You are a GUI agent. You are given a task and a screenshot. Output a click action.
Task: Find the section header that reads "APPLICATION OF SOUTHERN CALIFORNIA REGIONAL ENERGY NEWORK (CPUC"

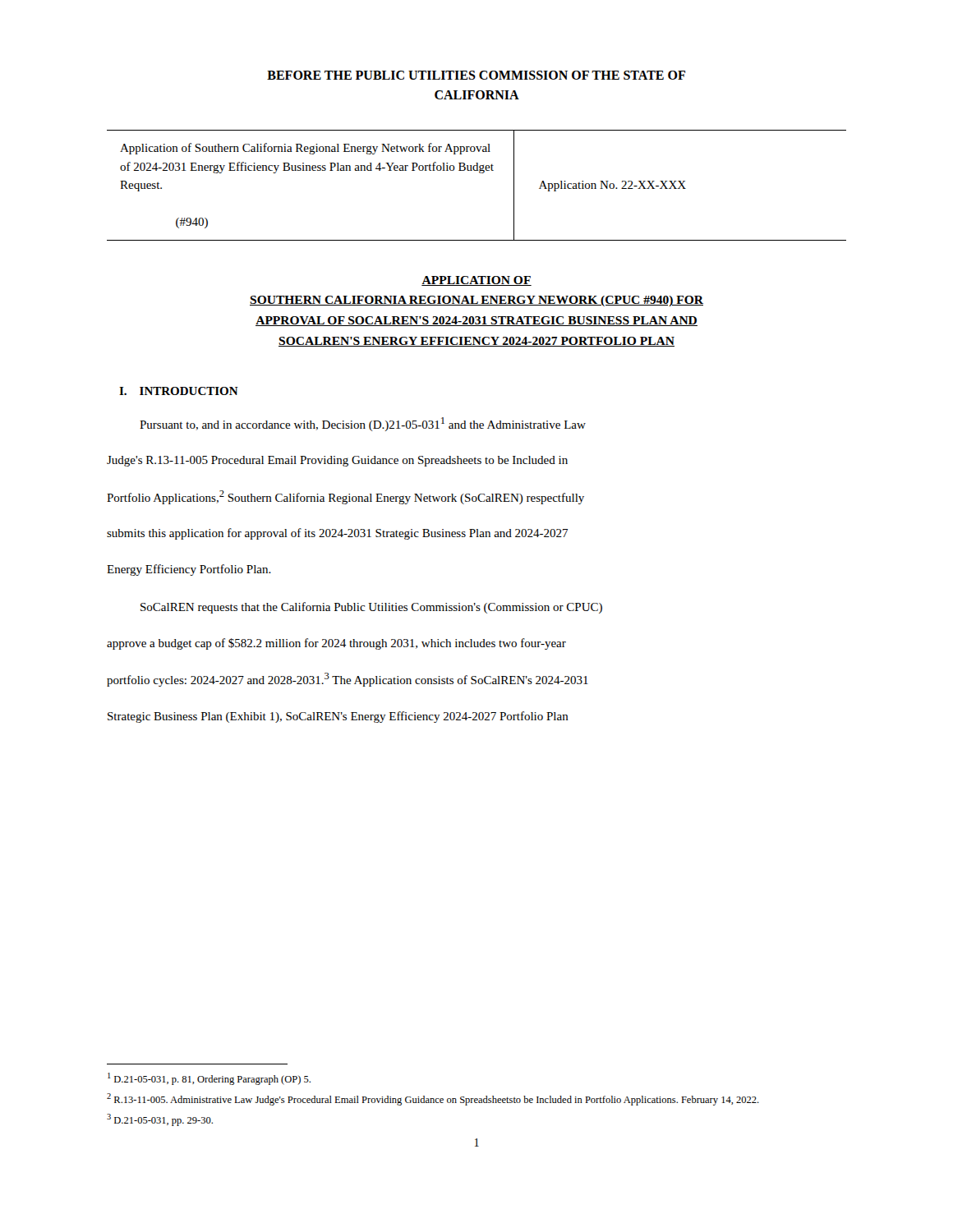[476, 310]
